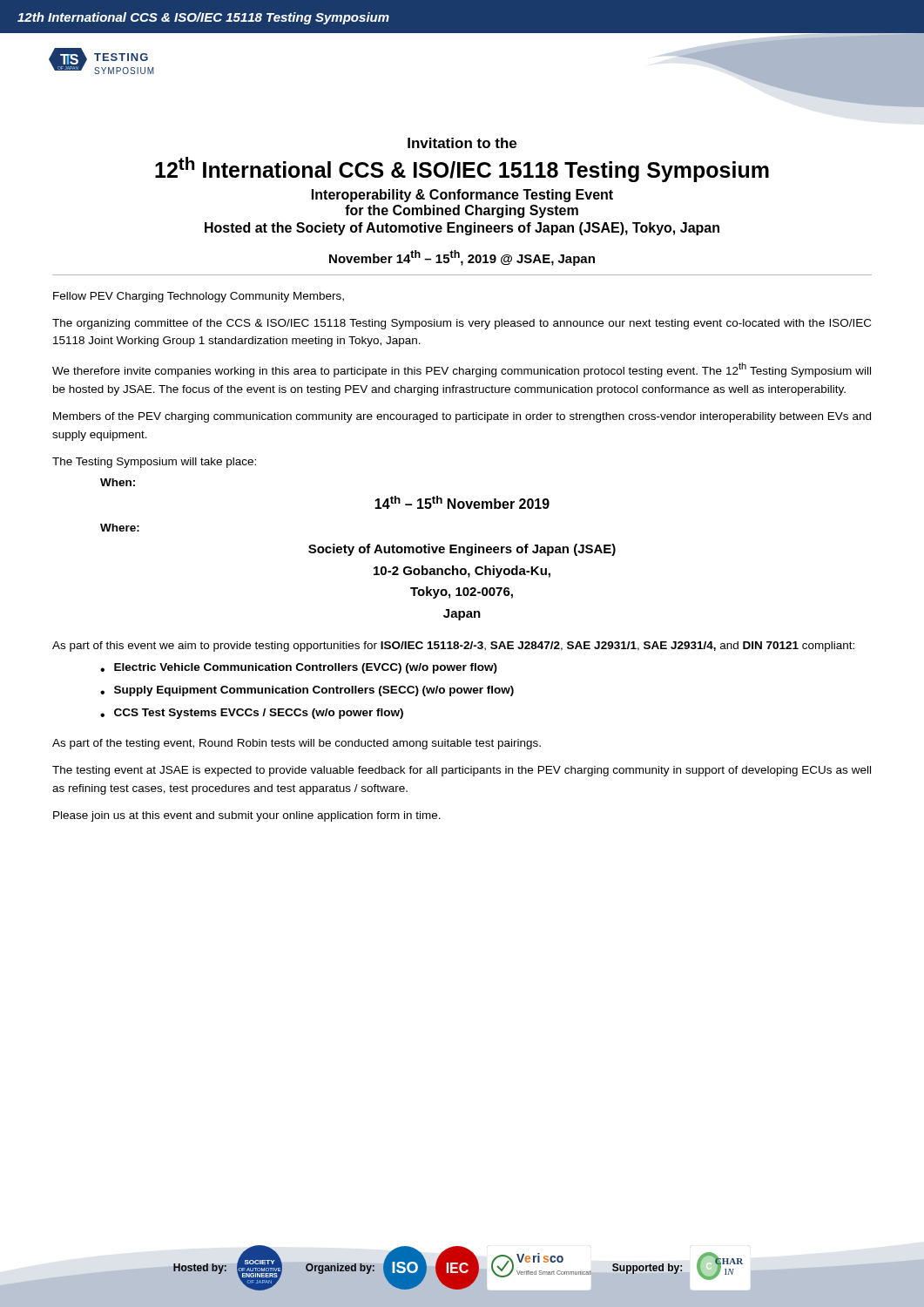Point to the text starting "Society of Automotive Engineers of Japan (JSAE) 10-2"
This screenshot has width=924, height=1307.
[462, 581]
